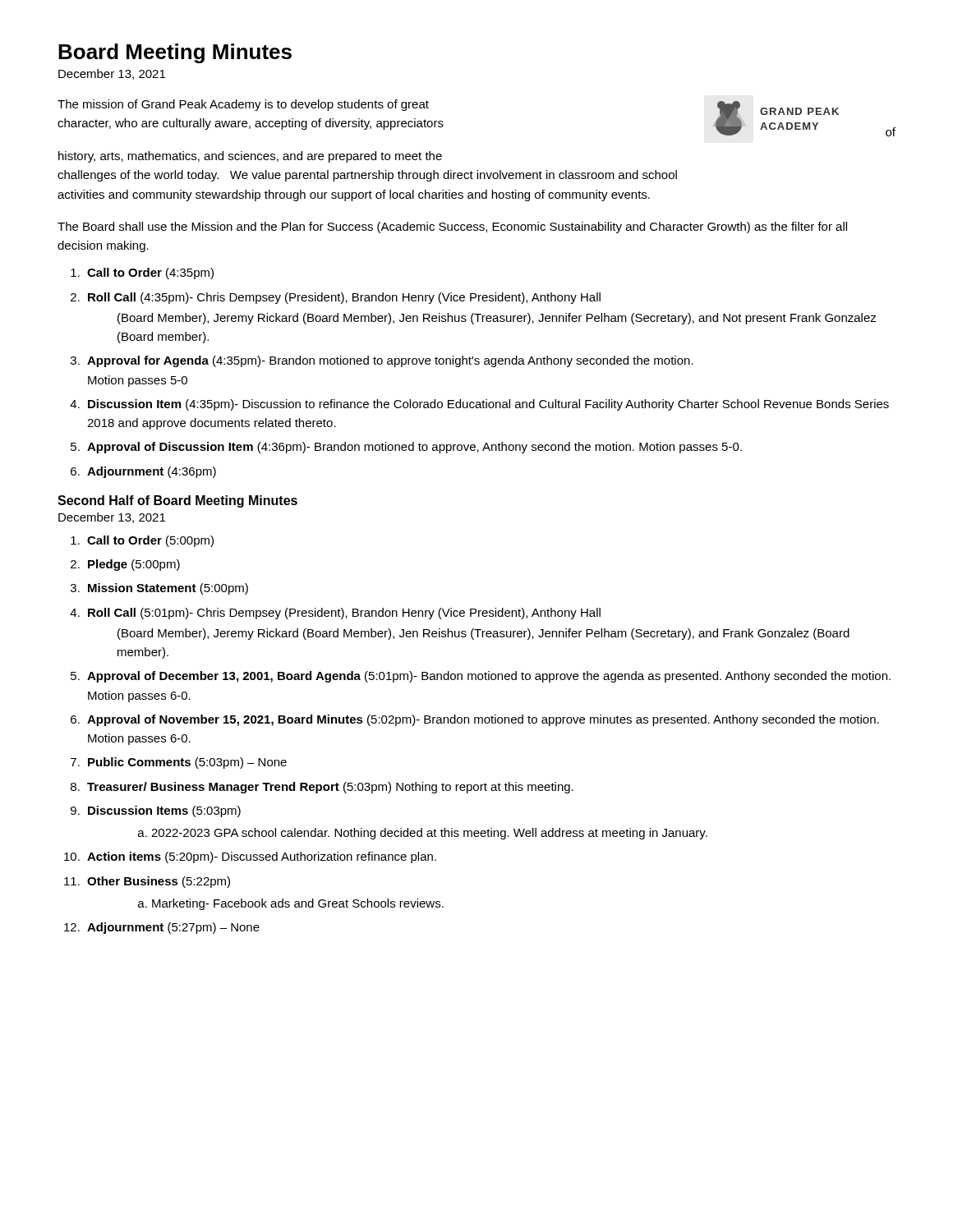Click on the block starting "Approval of November 15,"
The width and height of the screenshot is (953, 1232).
click(x=483, y=728)
